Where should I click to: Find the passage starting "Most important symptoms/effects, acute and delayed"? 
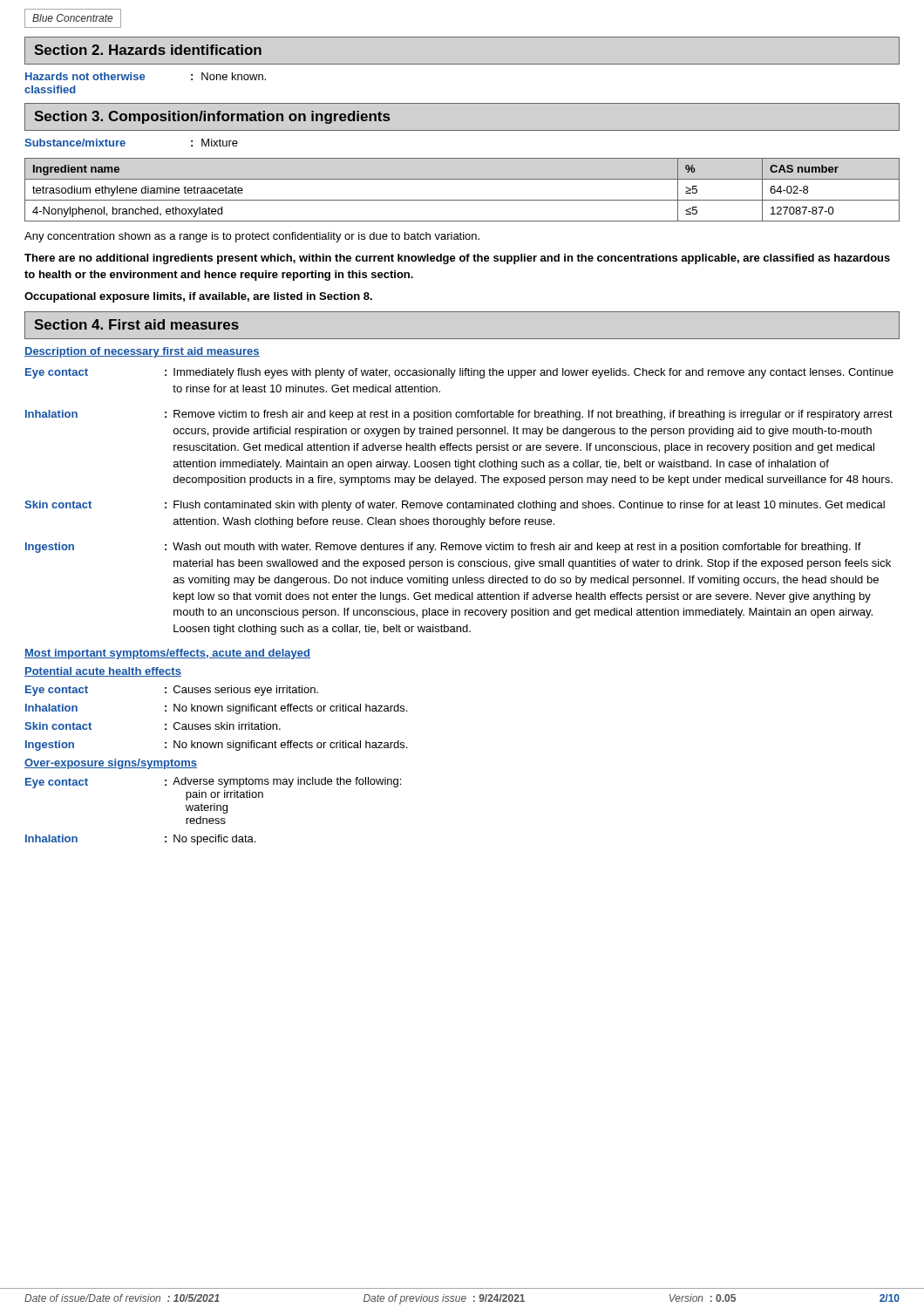pyautogui.click(x=167, y=653)
